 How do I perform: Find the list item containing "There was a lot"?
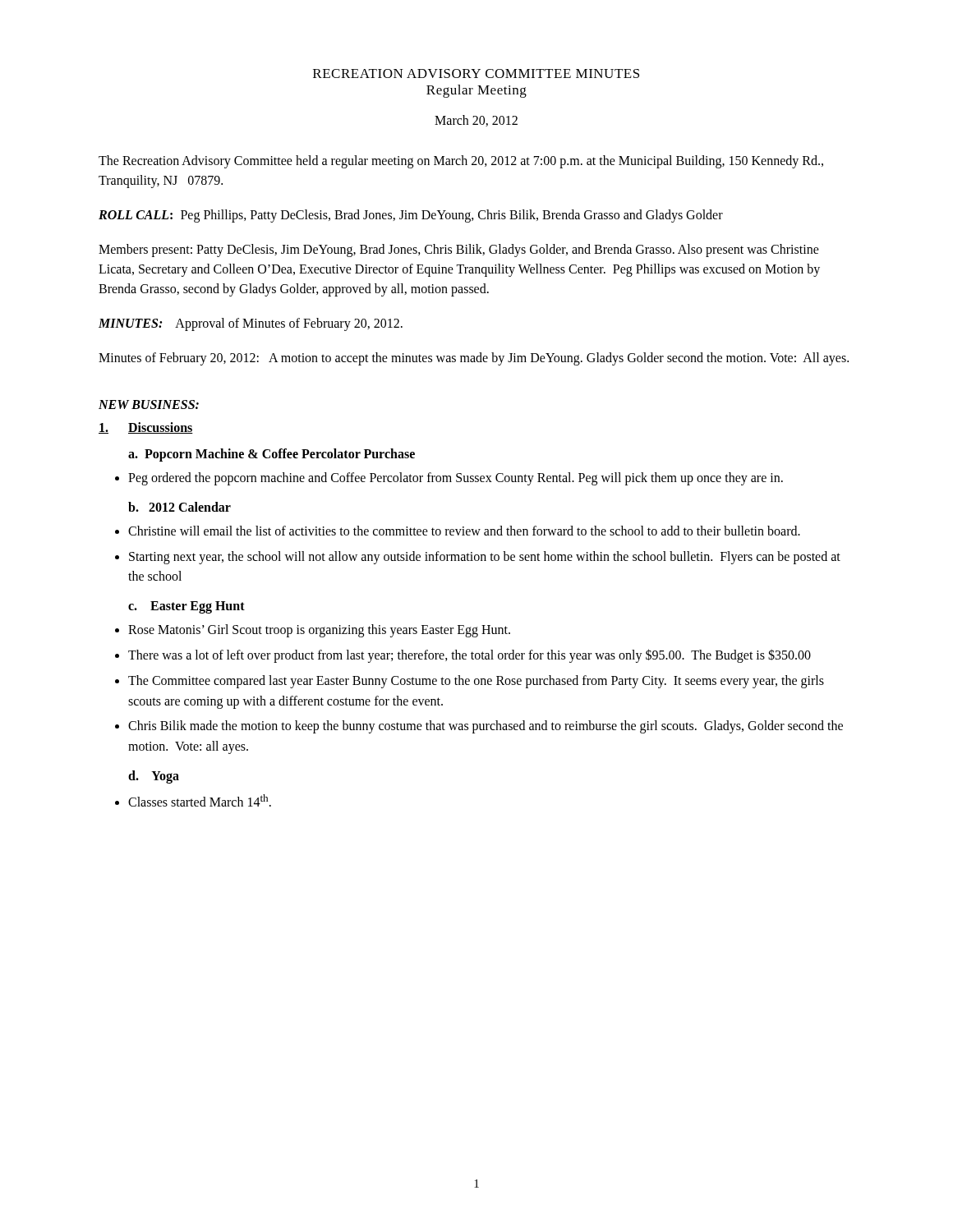point(470,655)
